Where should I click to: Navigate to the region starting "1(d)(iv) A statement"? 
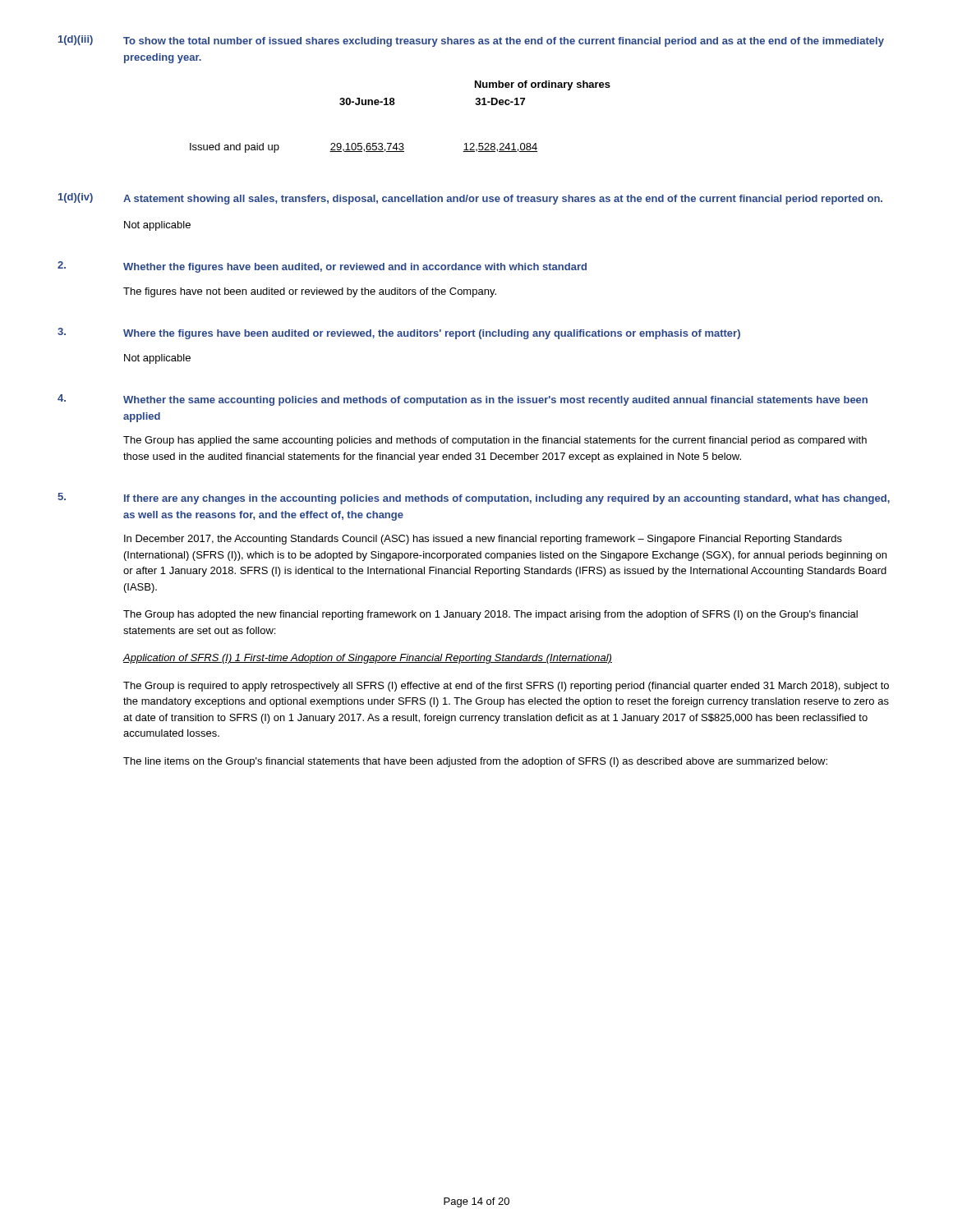pos(476,199)
